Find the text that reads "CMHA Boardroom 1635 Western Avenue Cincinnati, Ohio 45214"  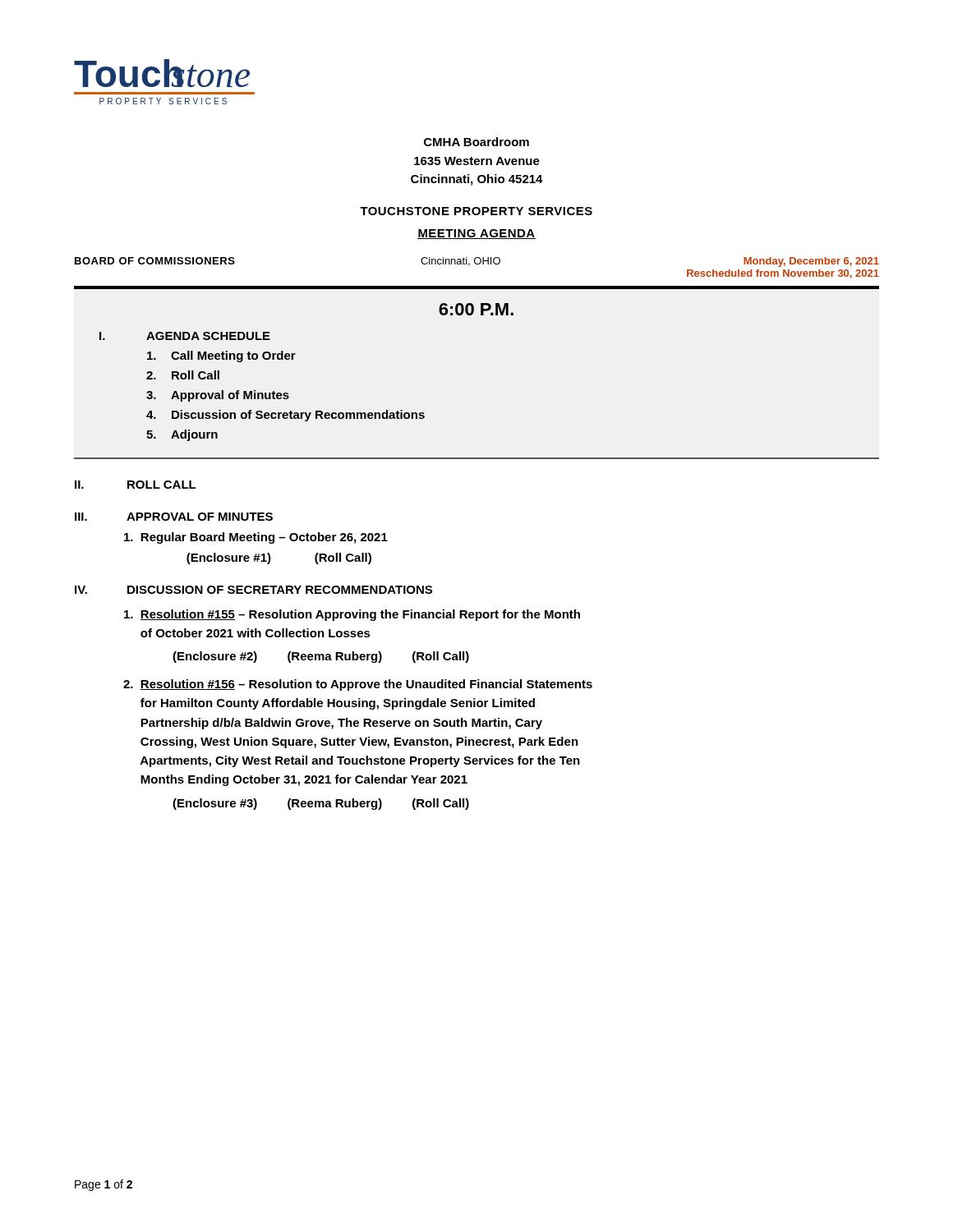476,161
